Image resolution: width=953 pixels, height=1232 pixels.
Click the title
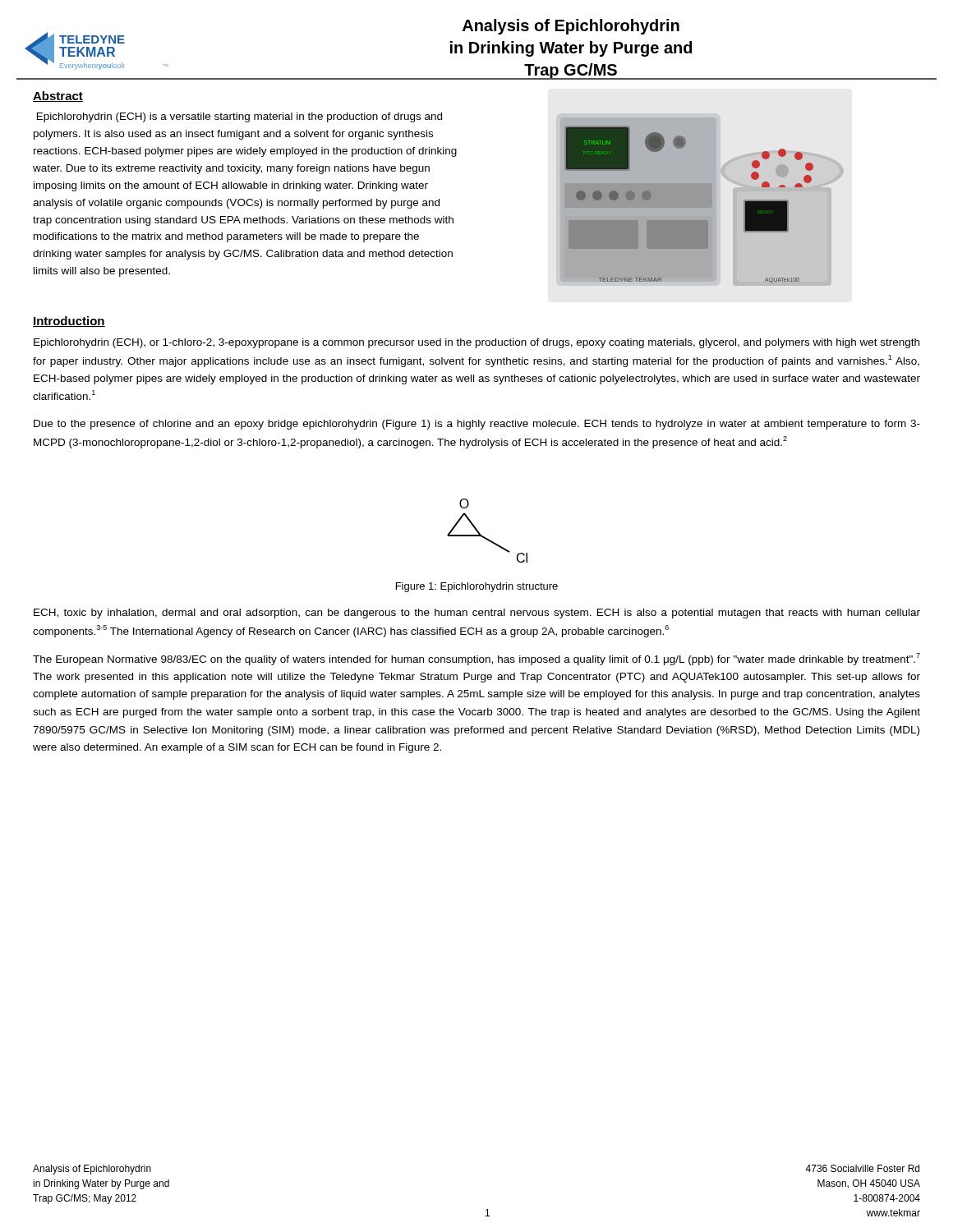pyautogui.click(x=571, y=48)
